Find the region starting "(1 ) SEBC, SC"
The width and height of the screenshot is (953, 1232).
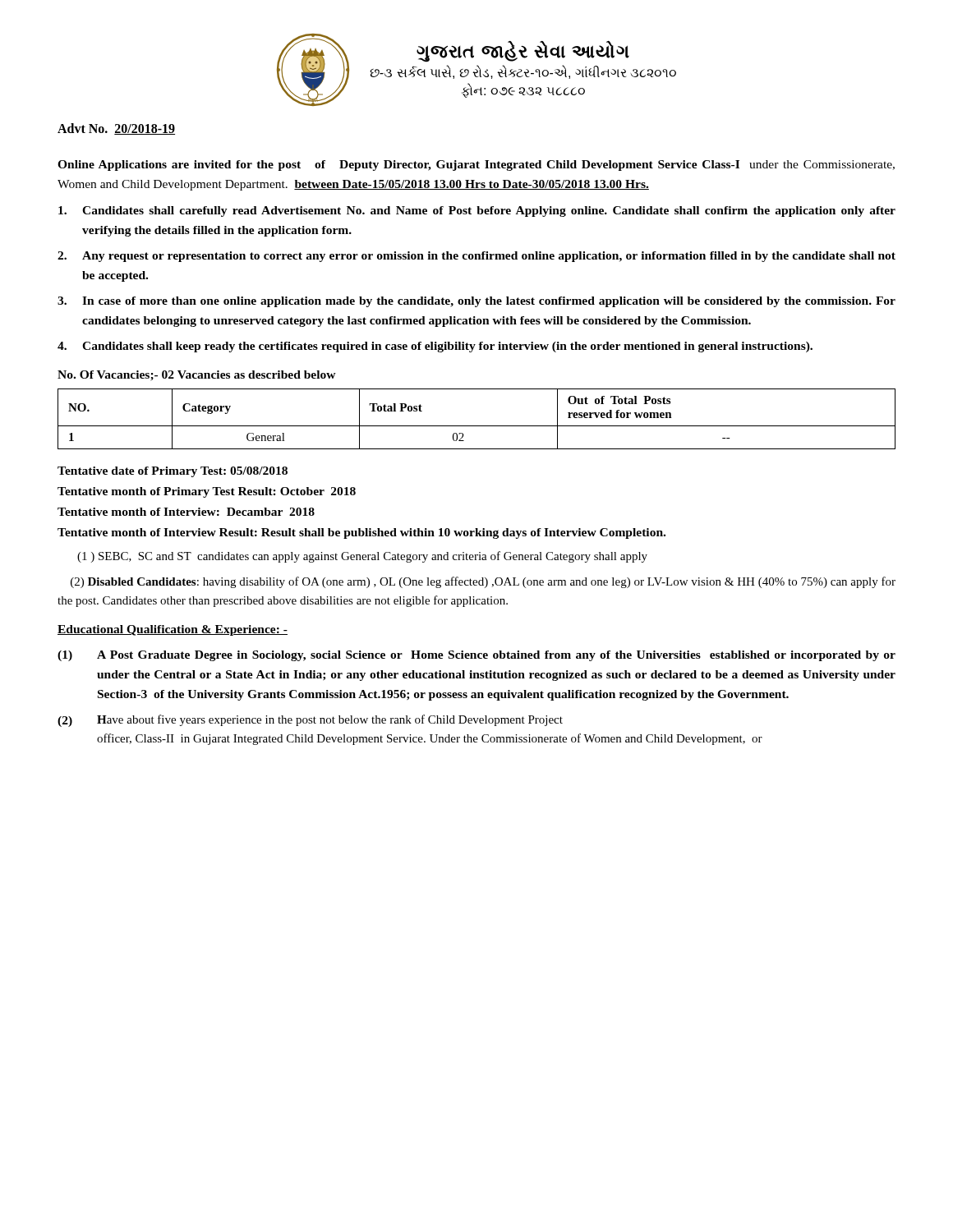point(362,556)
